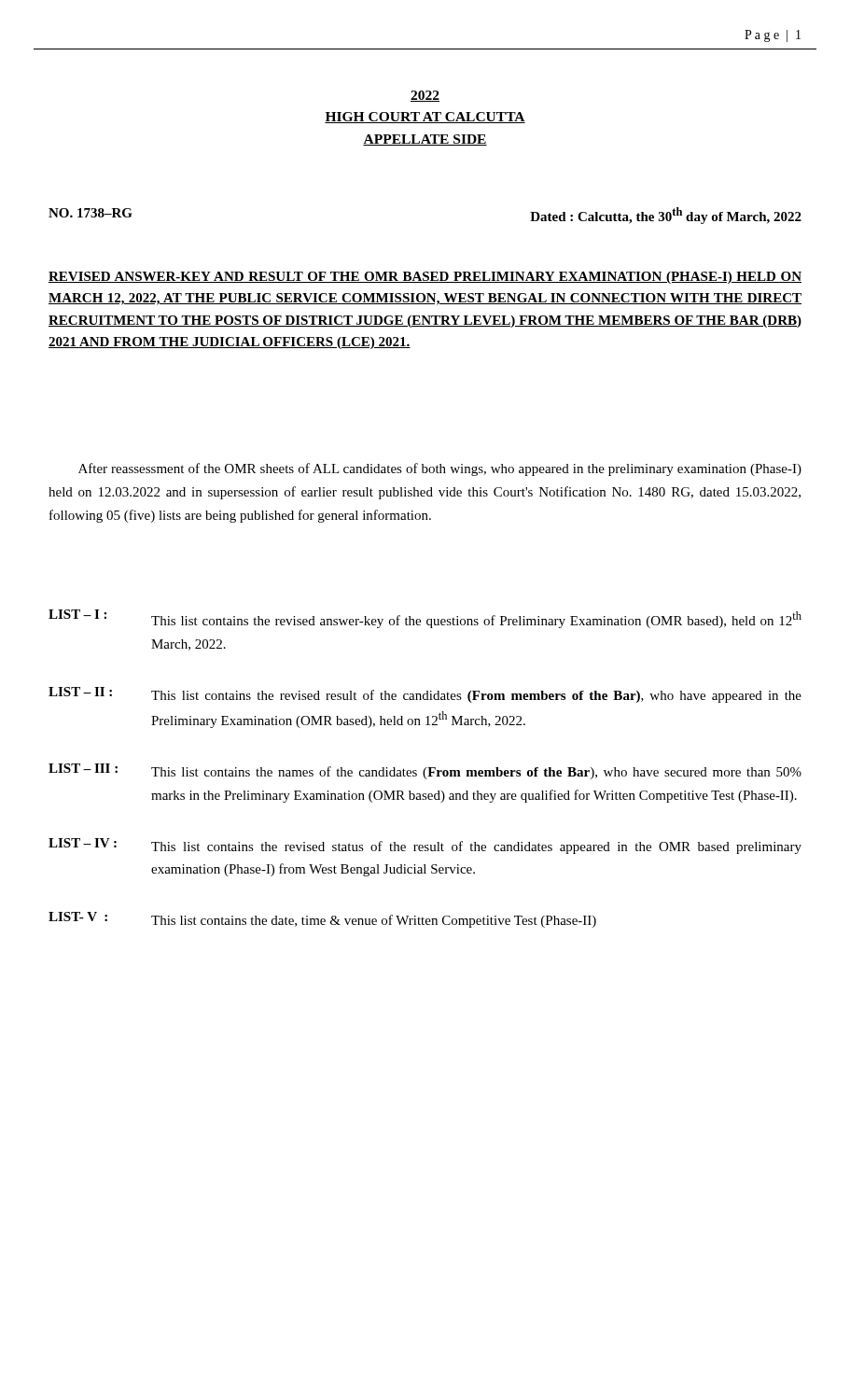Find the region starting "LIST- V : This list"
This screenshot has width=850, height=1400.
[x=425, y=921]
